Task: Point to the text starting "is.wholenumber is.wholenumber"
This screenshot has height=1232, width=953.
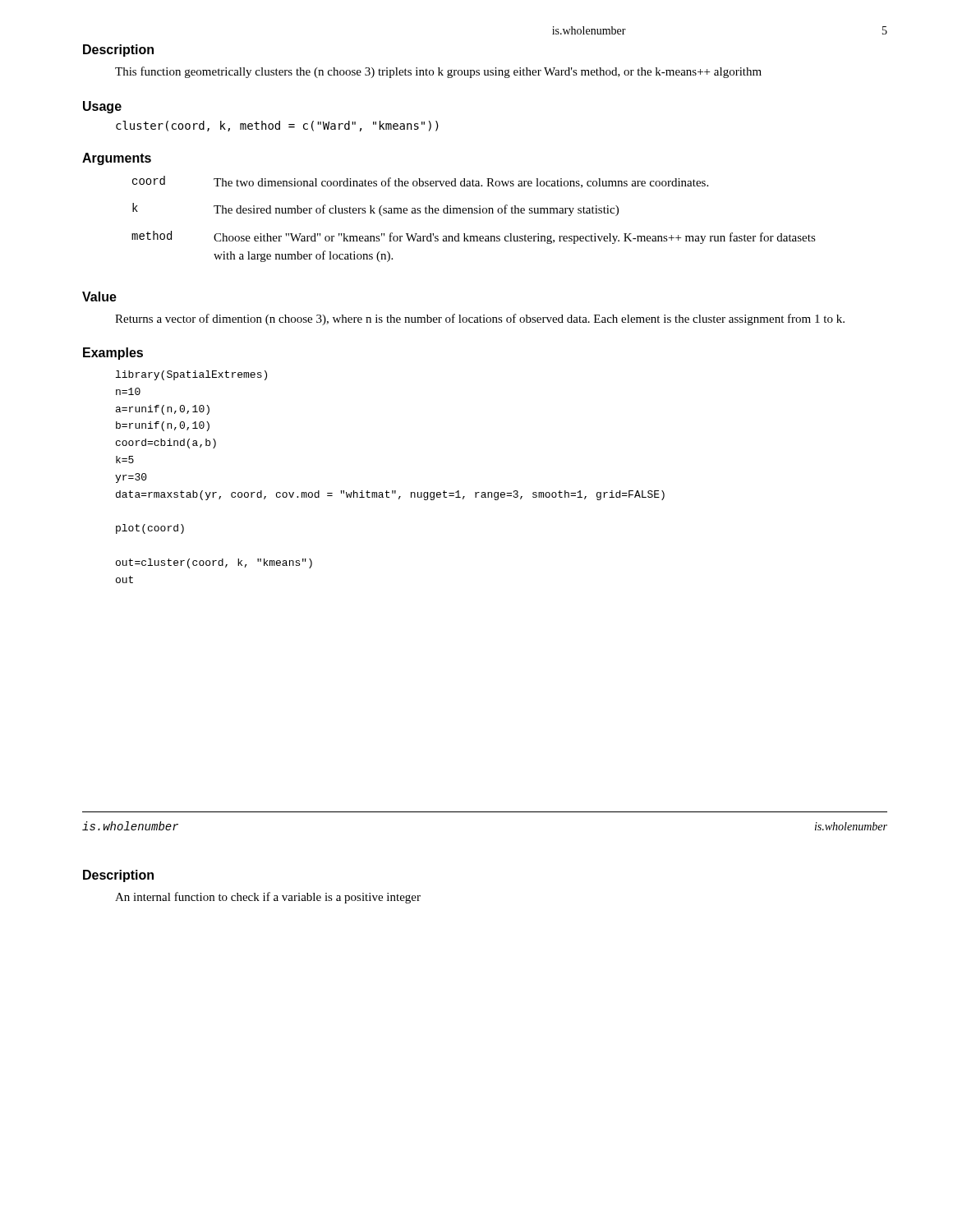Action: pos(134,825)
